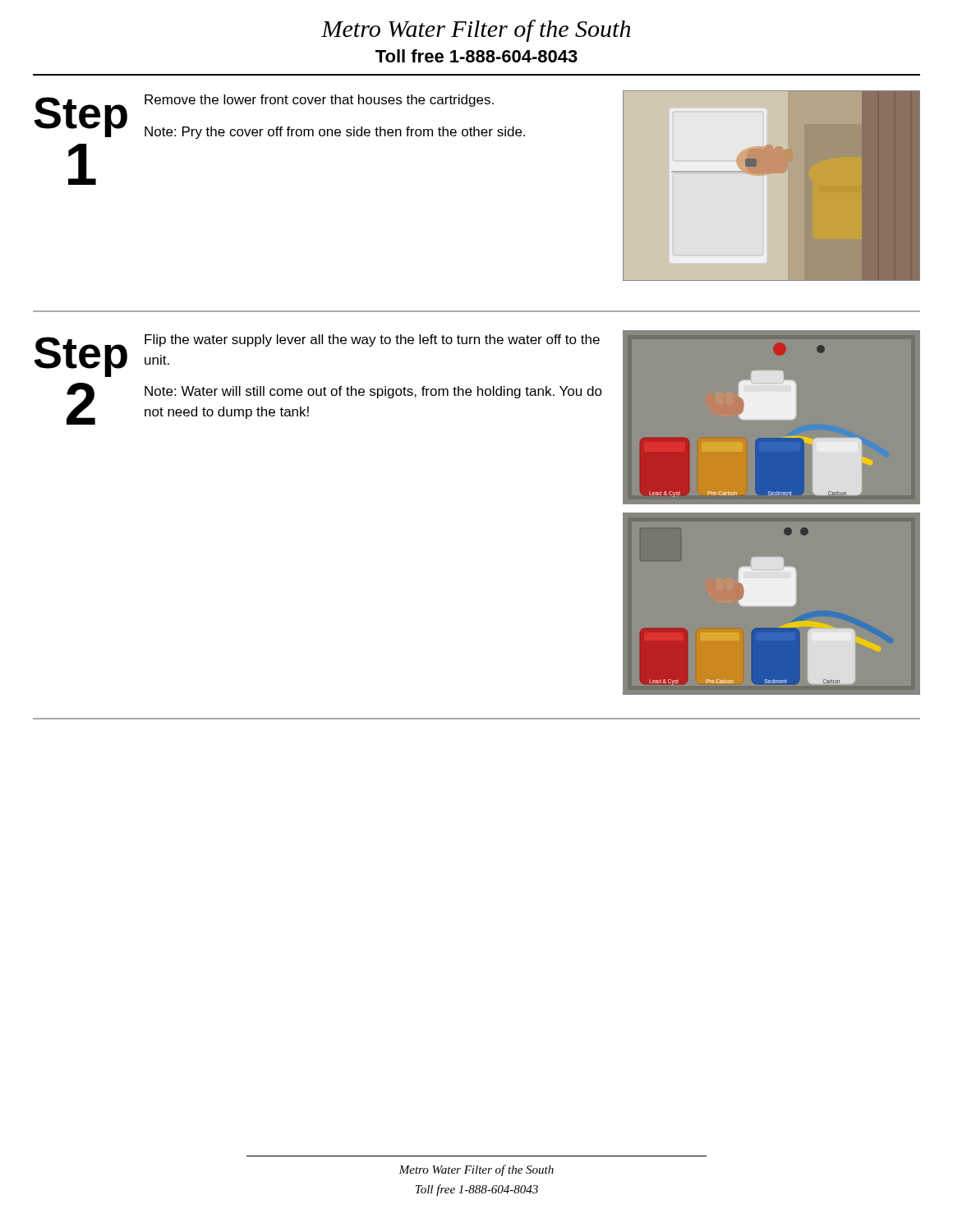Point to the element starting "Step1 Remove the lower front cover that houses"
The width and height of the screenshot is (953, 1232).
pyautogui.click(x=328, y=142)
